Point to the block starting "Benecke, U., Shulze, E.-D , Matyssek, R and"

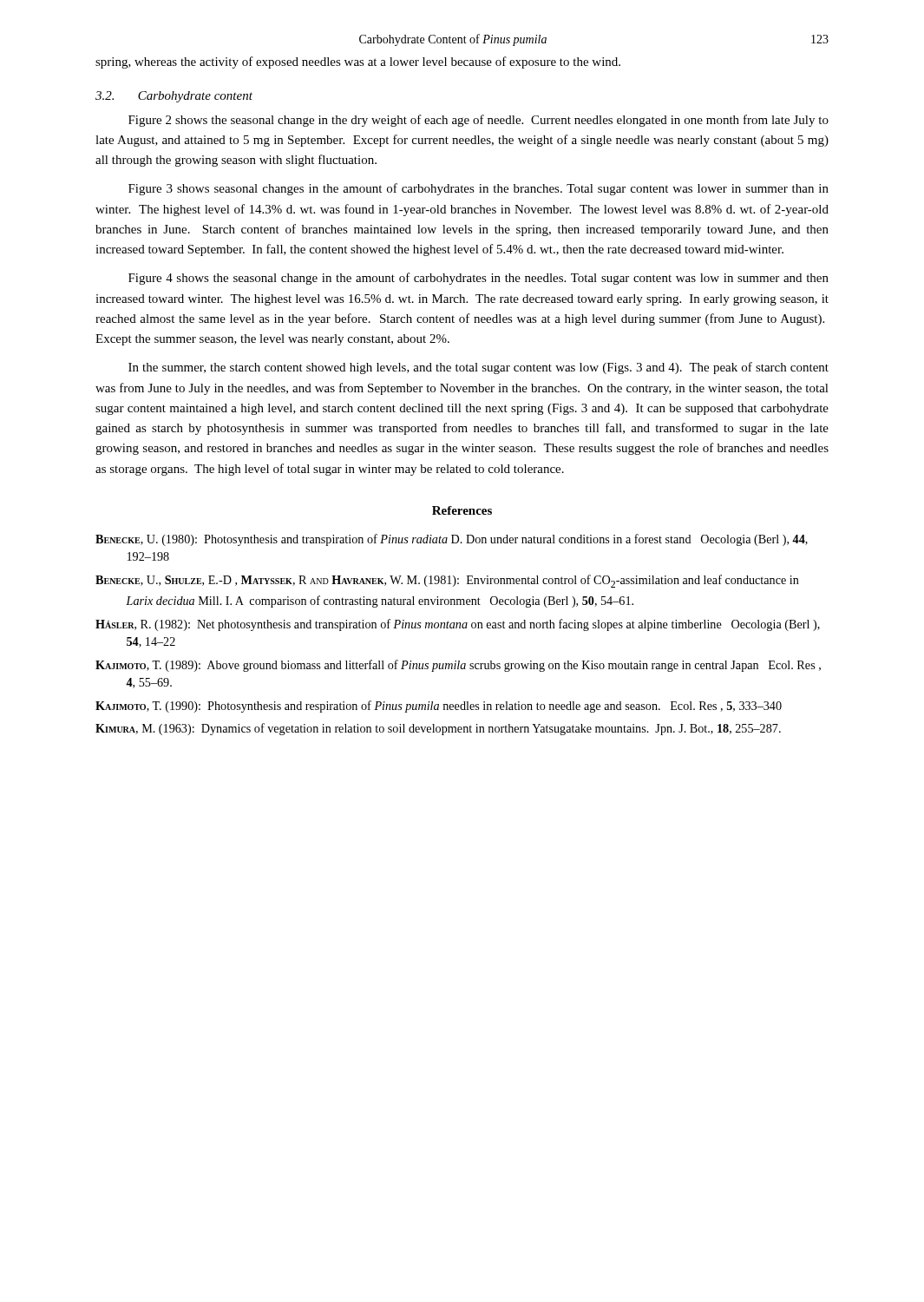click(x=447, y=590)
